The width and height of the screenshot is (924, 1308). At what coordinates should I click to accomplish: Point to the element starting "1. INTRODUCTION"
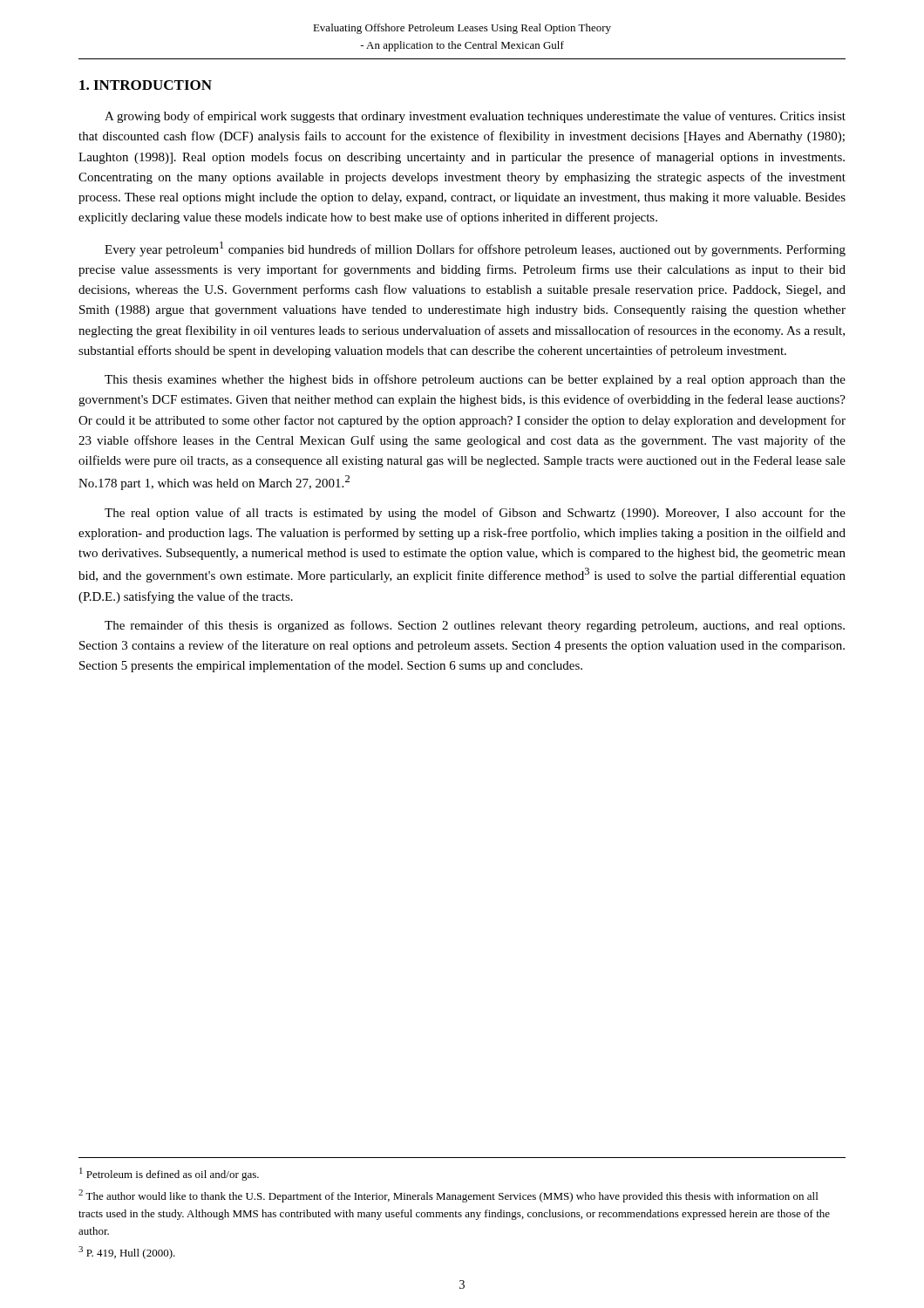click(145, 85)
